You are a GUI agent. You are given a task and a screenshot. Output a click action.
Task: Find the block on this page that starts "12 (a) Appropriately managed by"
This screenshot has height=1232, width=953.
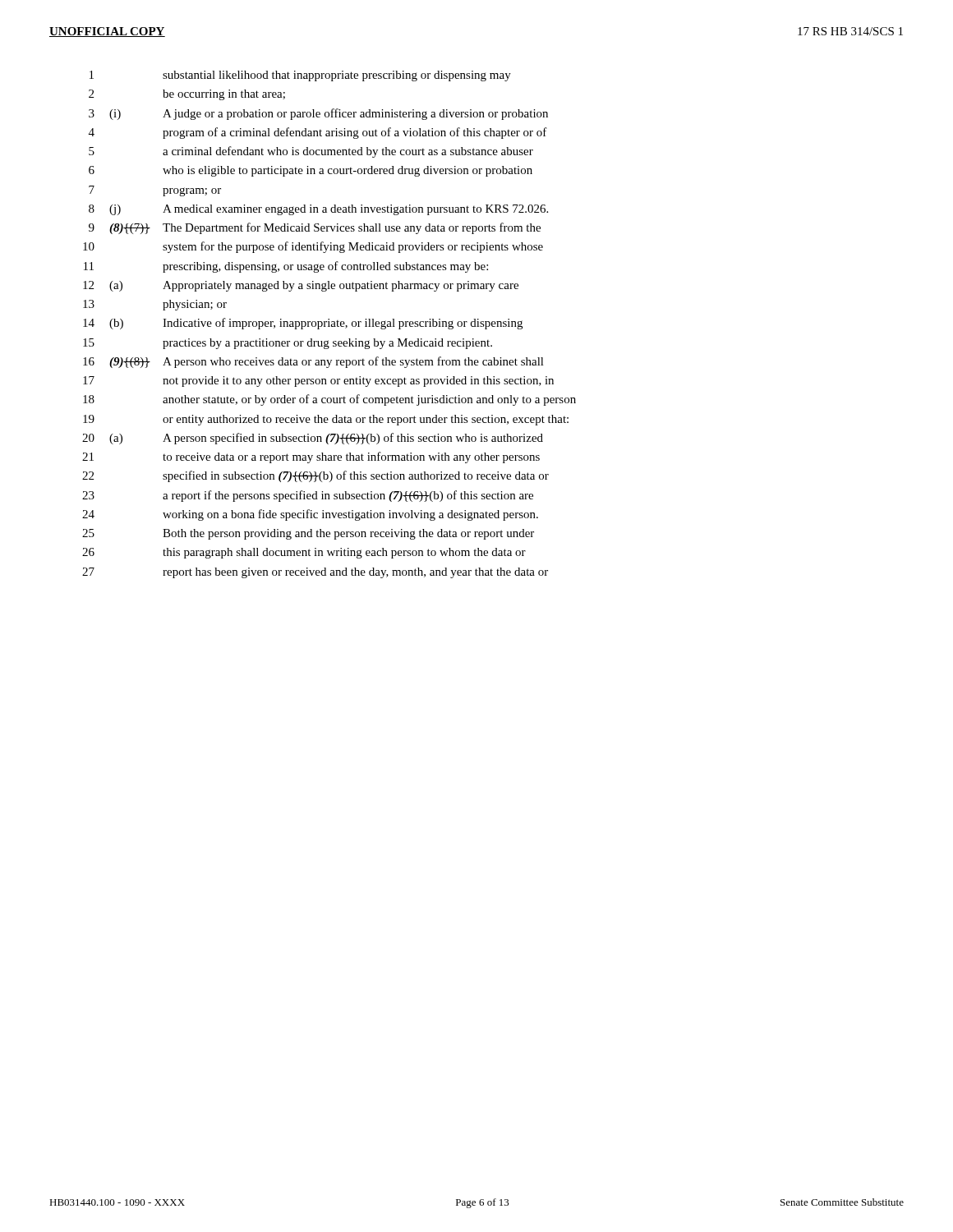click(476, 285)
